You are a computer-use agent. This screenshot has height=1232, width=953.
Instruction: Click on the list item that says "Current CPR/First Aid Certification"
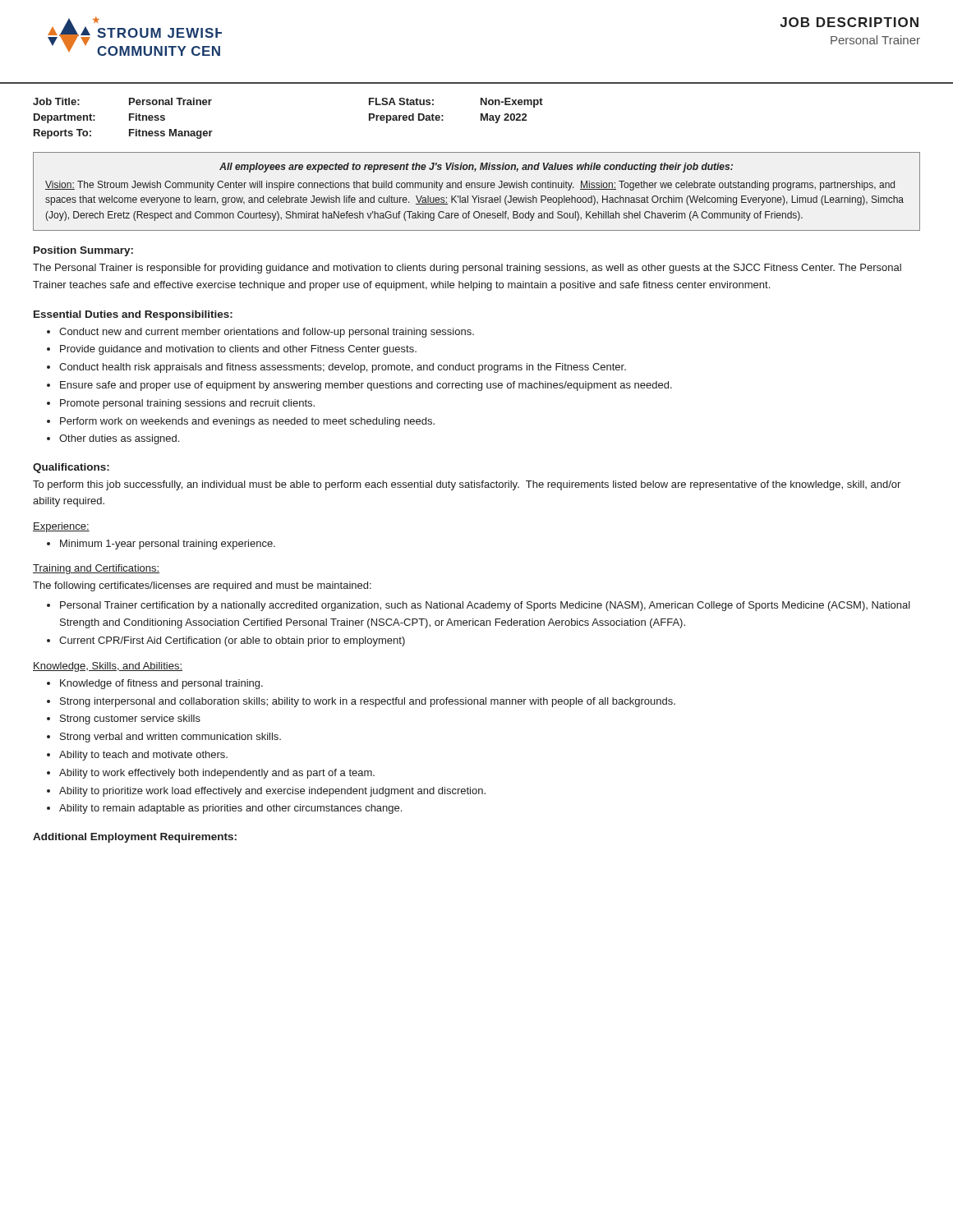pyautogui.click(x=232, y=640)
